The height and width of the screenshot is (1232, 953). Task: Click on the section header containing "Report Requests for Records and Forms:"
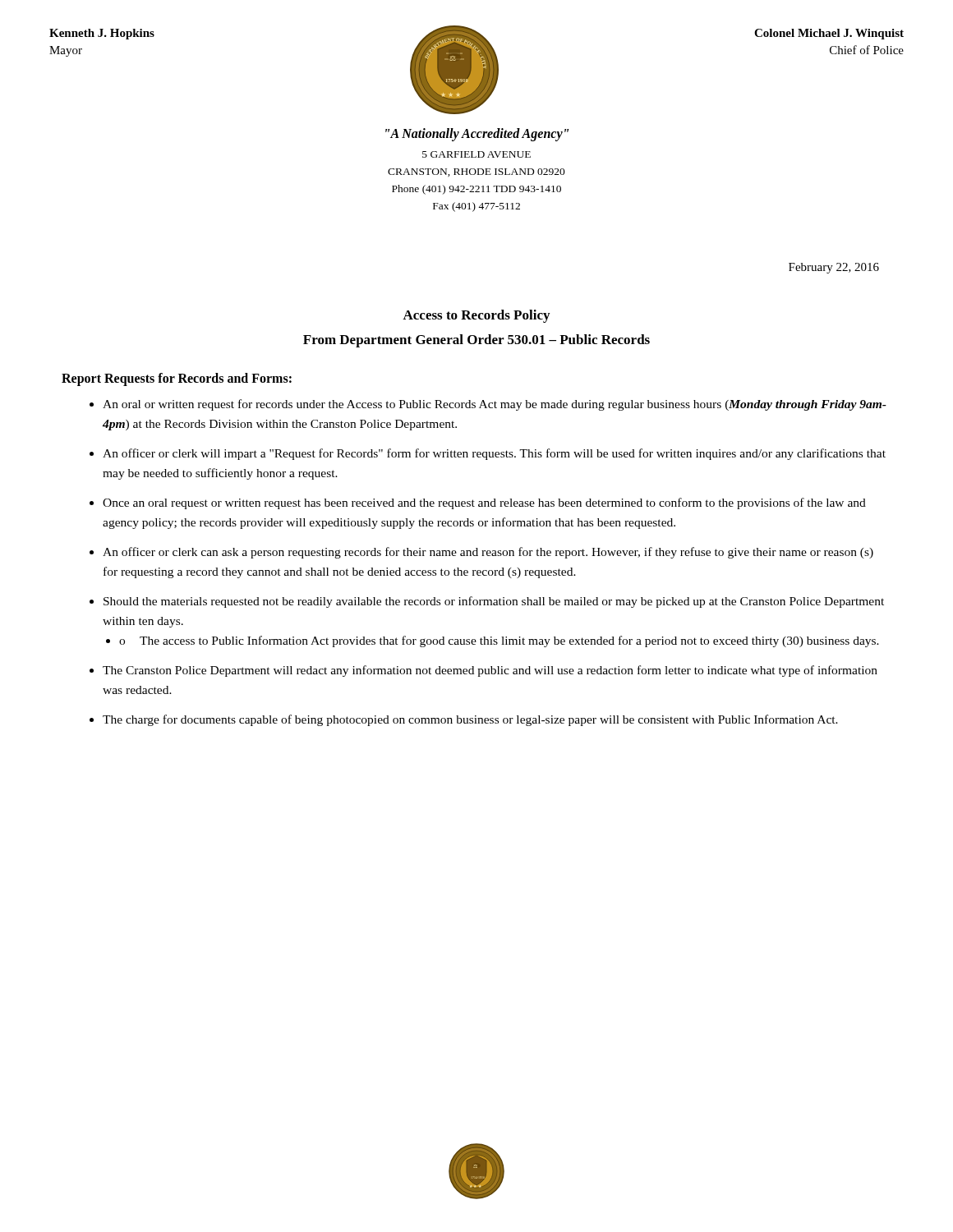click(x=177, y=378)
